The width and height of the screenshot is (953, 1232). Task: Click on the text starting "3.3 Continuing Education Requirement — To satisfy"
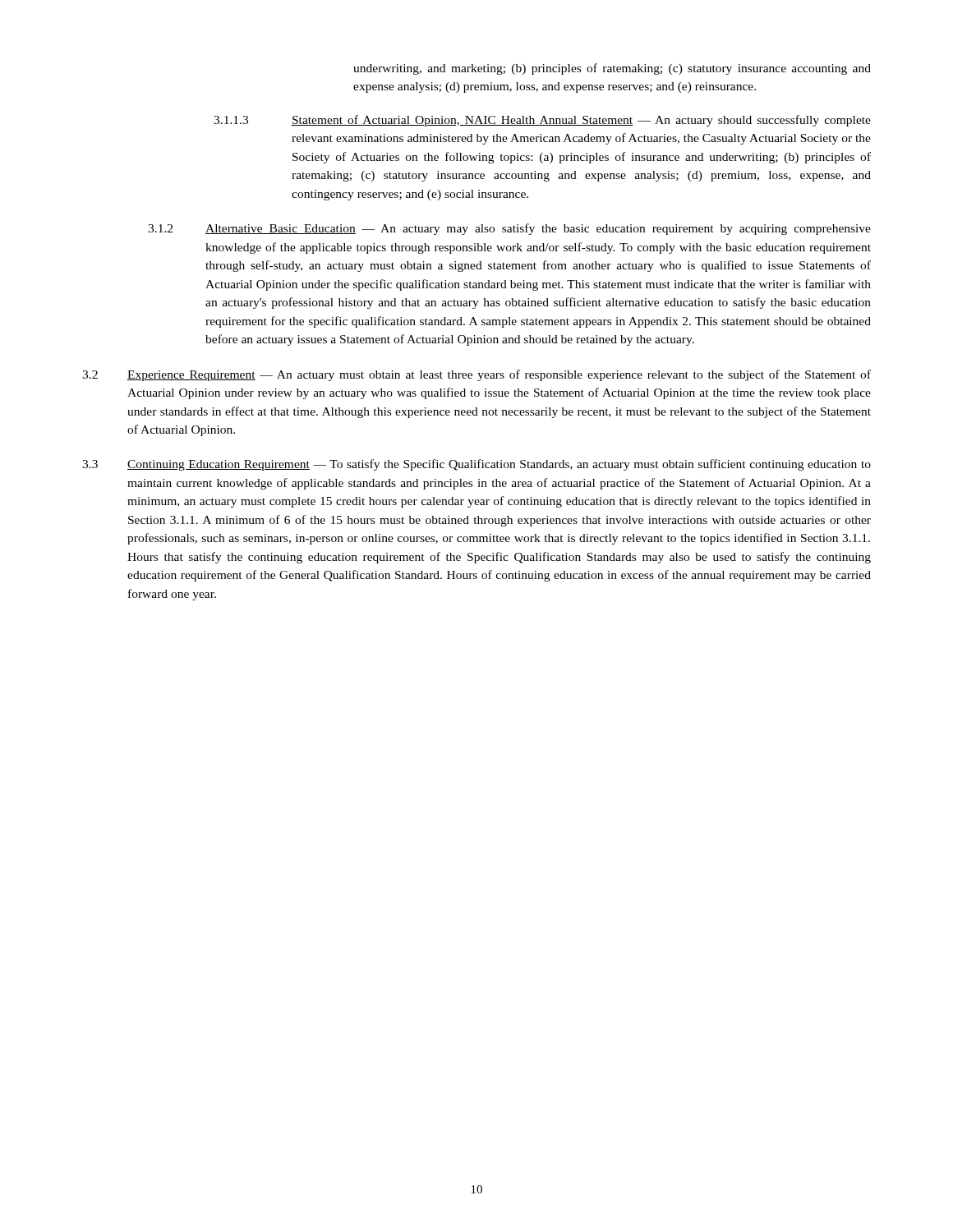(476, 529)
